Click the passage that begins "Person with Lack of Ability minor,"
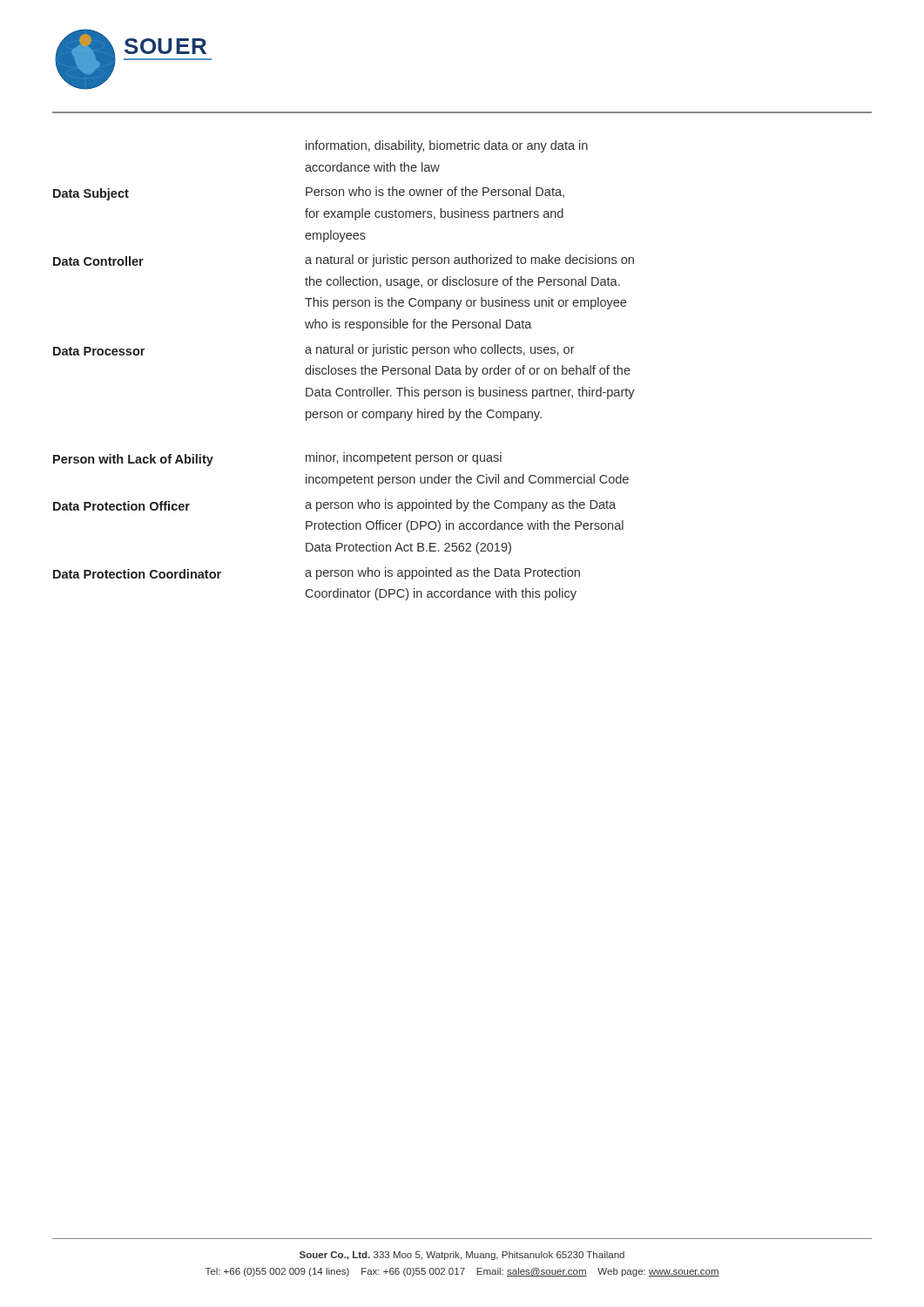Viewport: 924px width, 1307px height. [x=462, y=469]
